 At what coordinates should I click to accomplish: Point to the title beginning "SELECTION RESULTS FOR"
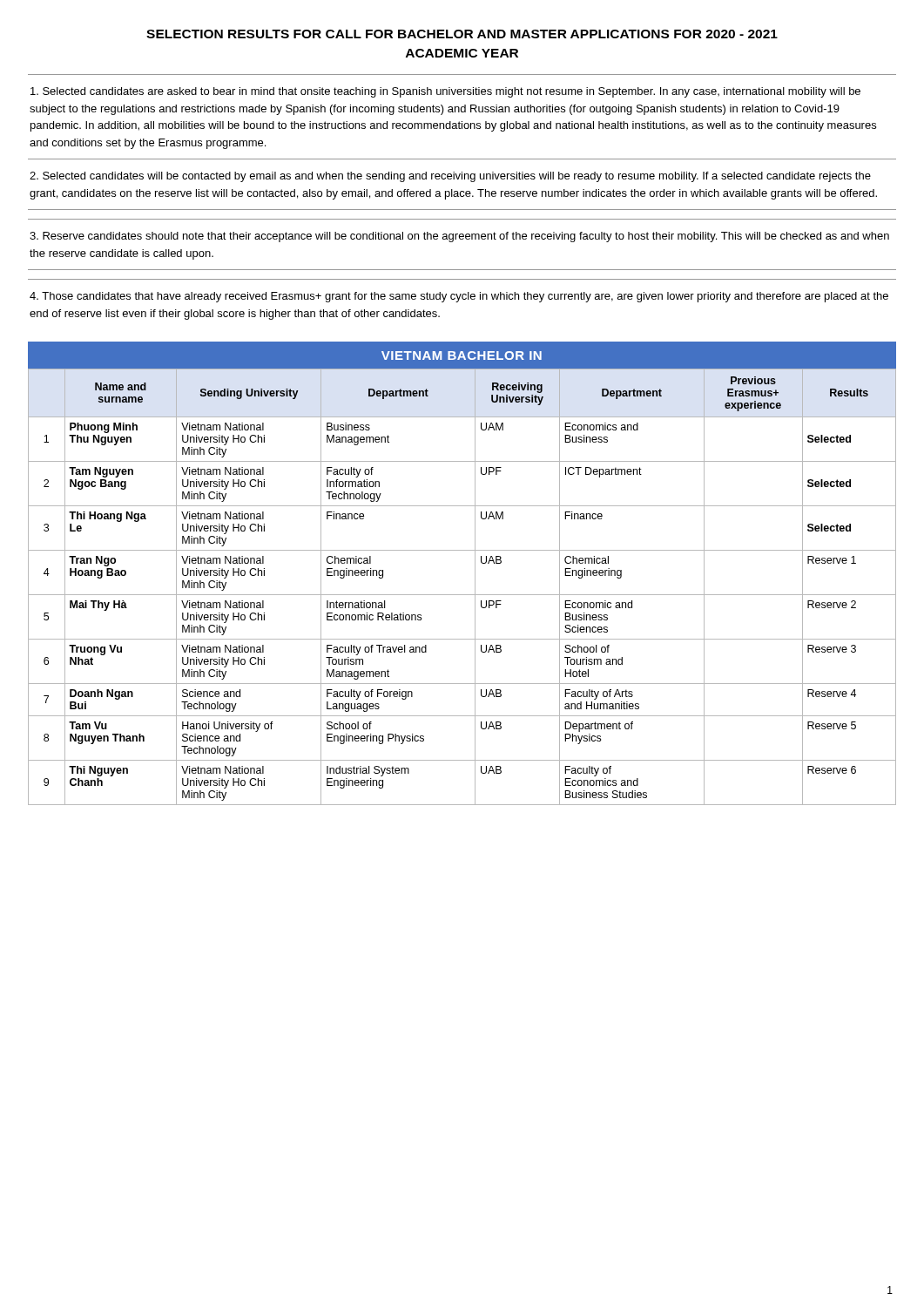click(462, 43)
